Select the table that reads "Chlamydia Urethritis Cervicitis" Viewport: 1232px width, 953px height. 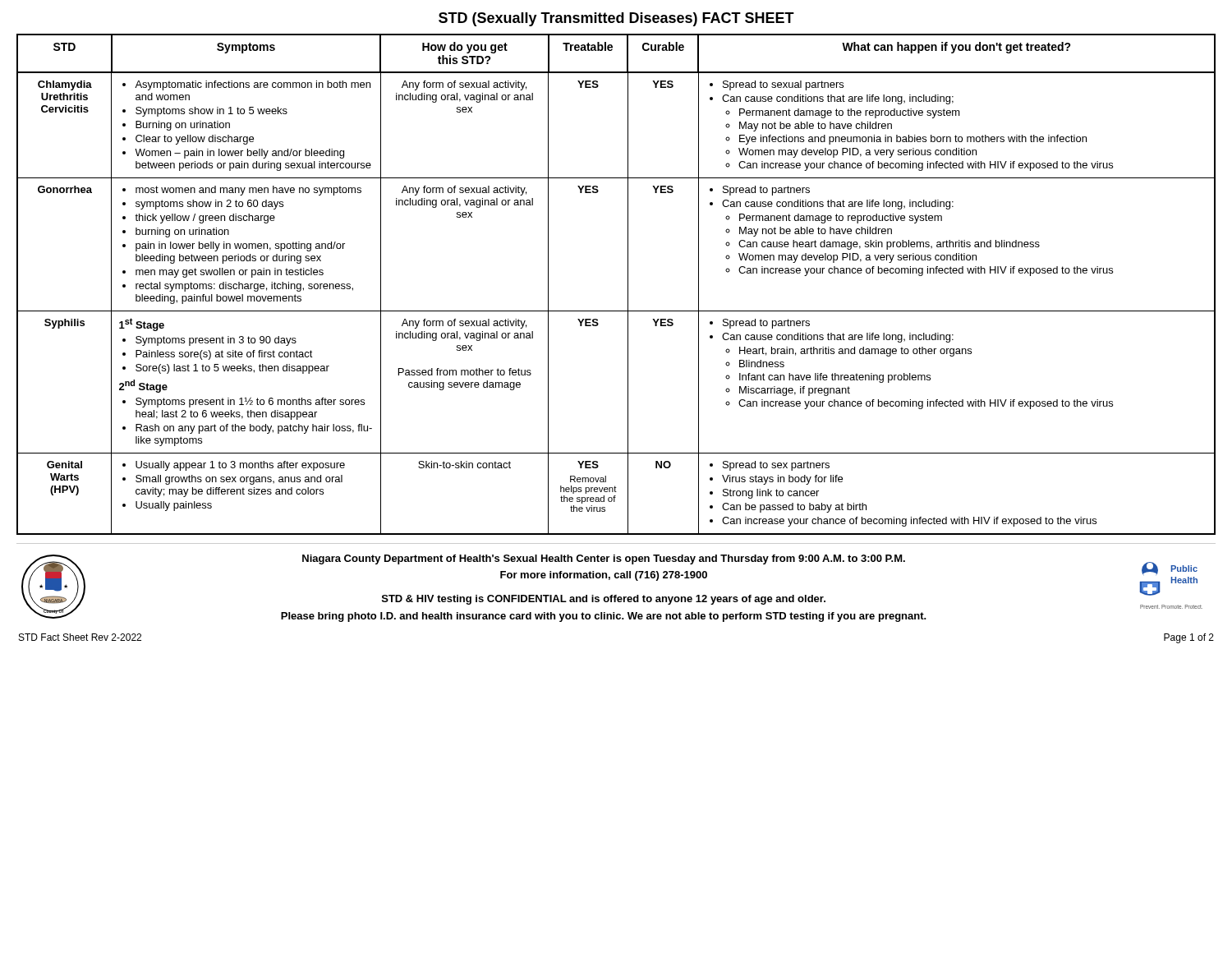(x=616, y=284)
